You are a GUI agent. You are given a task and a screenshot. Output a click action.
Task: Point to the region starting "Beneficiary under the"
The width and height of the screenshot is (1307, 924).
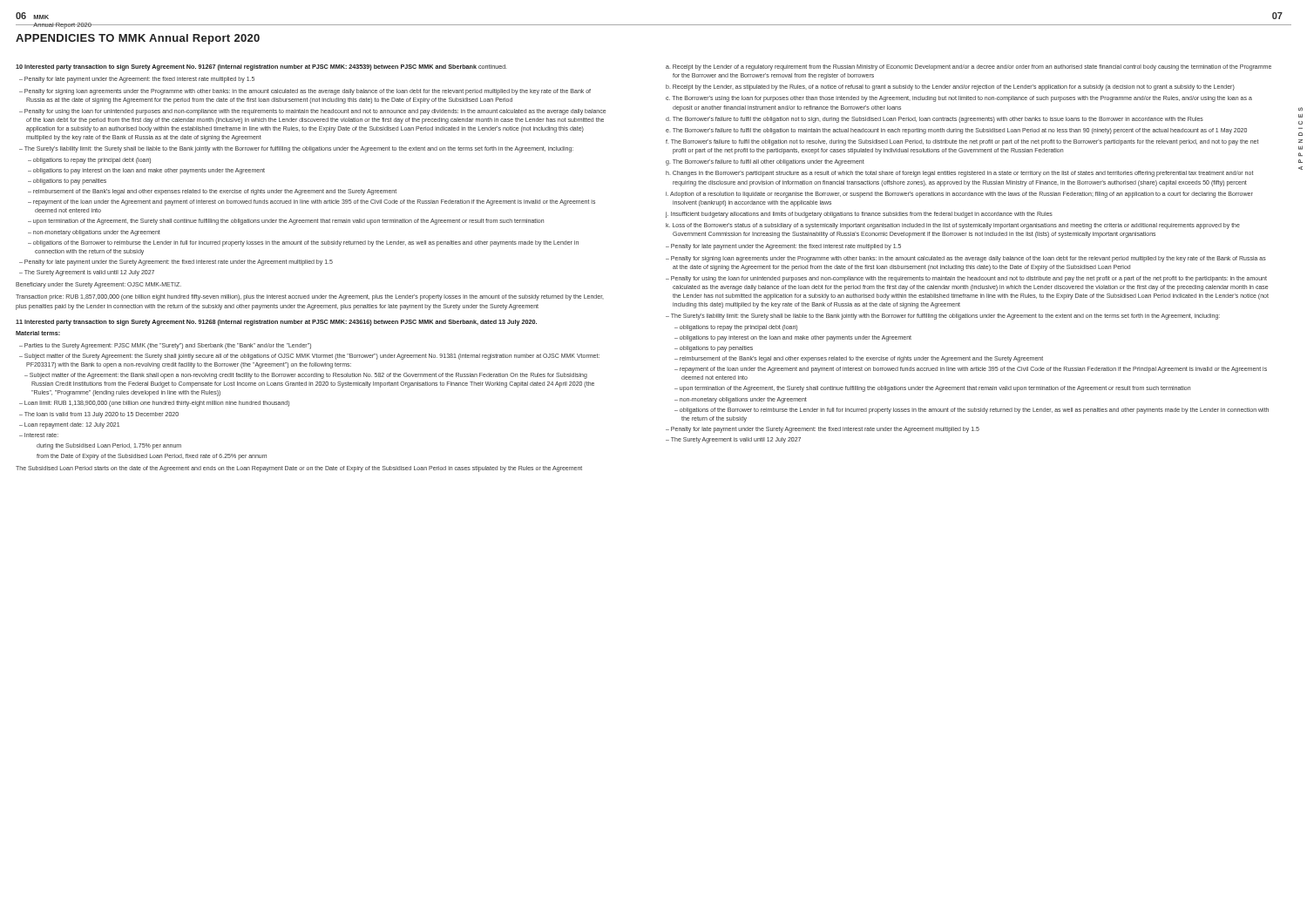click(99, 285)
